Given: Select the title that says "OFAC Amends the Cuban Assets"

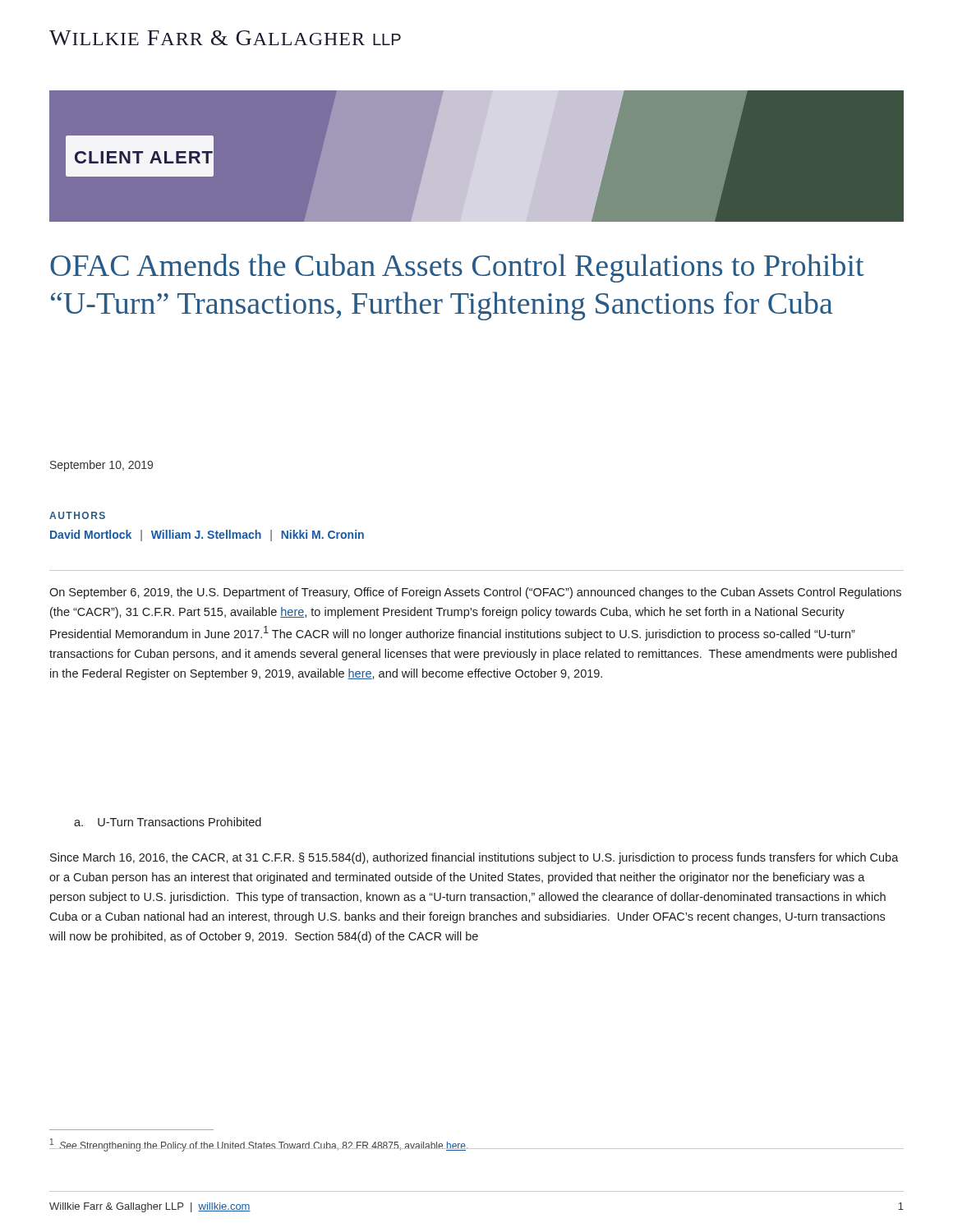Looking at the screenshot, I should click(476, 284).
